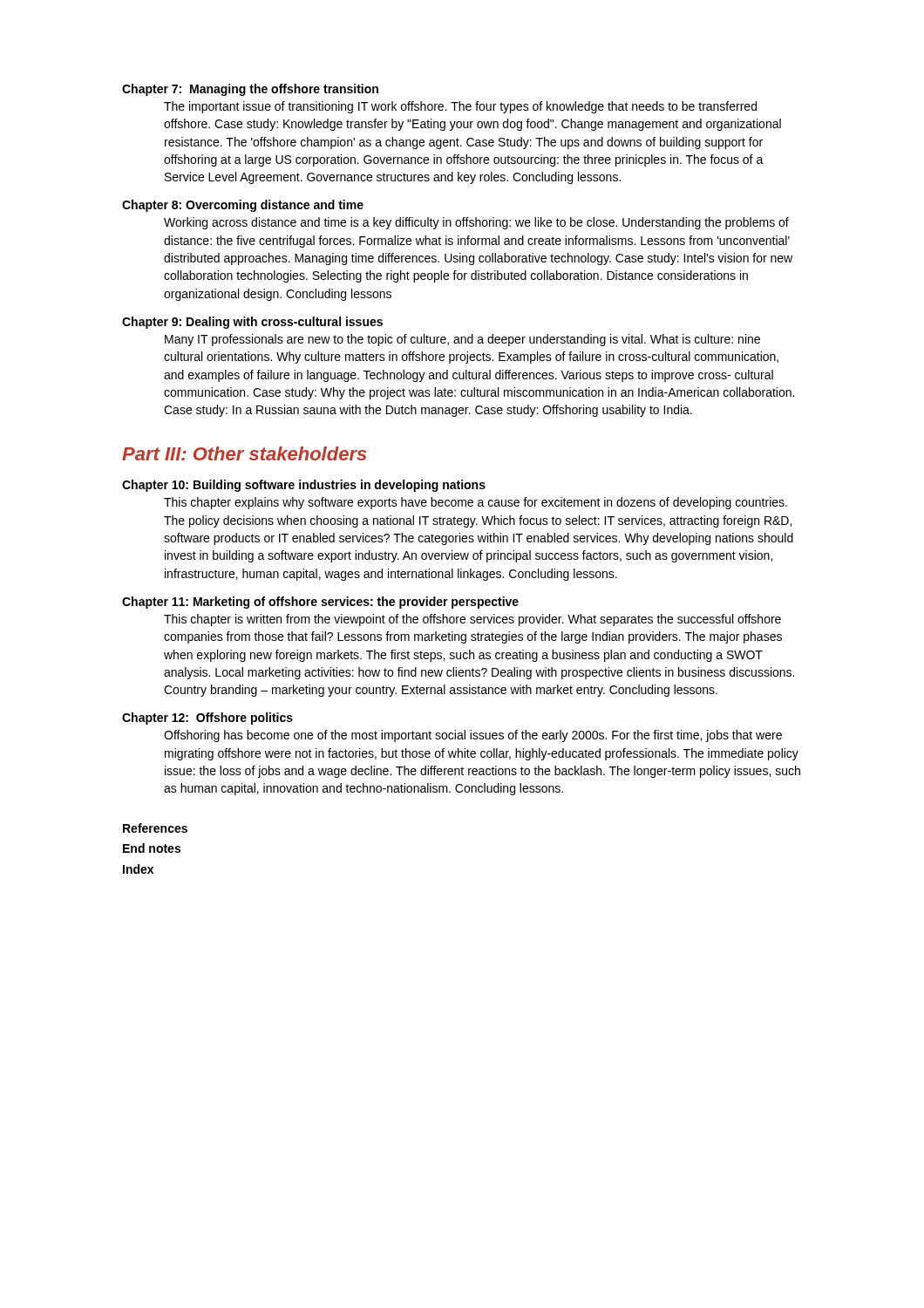The width and height of the screenshot is (924, 1308).
Task: Point to the passage starting "Part III: Other stakeholders"
Action: 245,454
